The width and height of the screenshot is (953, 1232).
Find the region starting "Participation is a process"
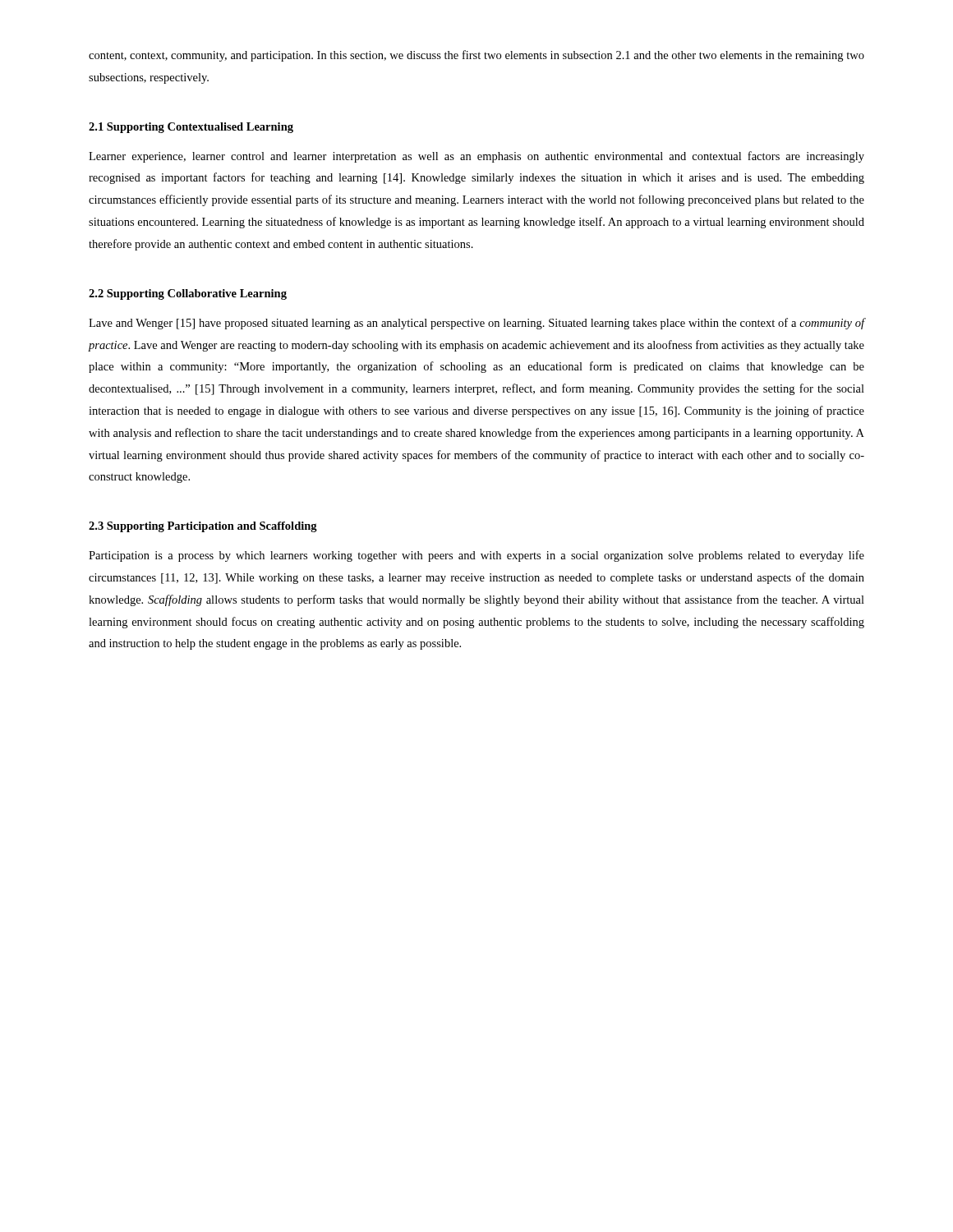coord(476,599)
